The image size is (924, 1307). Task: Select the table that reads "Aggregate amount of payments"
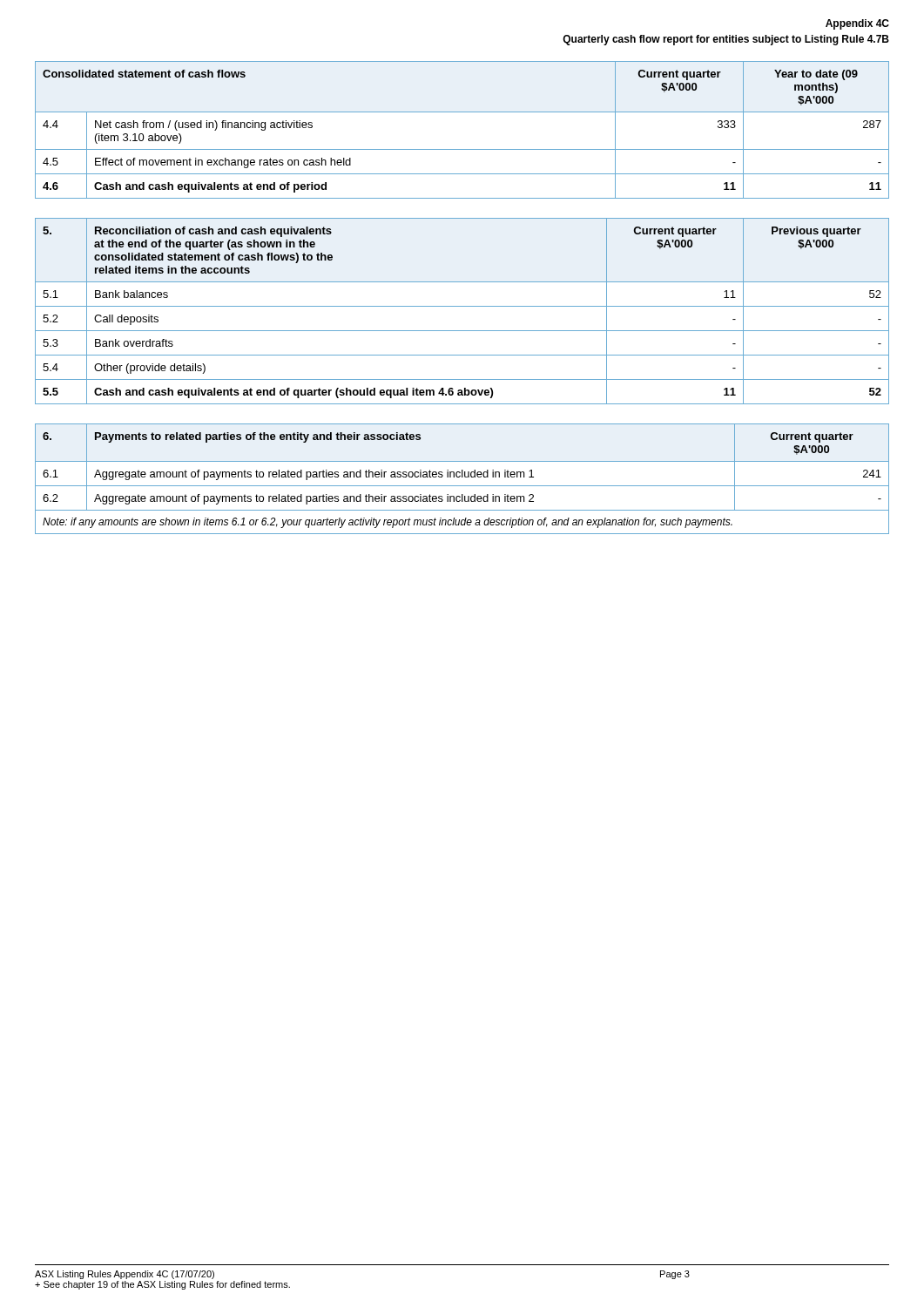462,479
